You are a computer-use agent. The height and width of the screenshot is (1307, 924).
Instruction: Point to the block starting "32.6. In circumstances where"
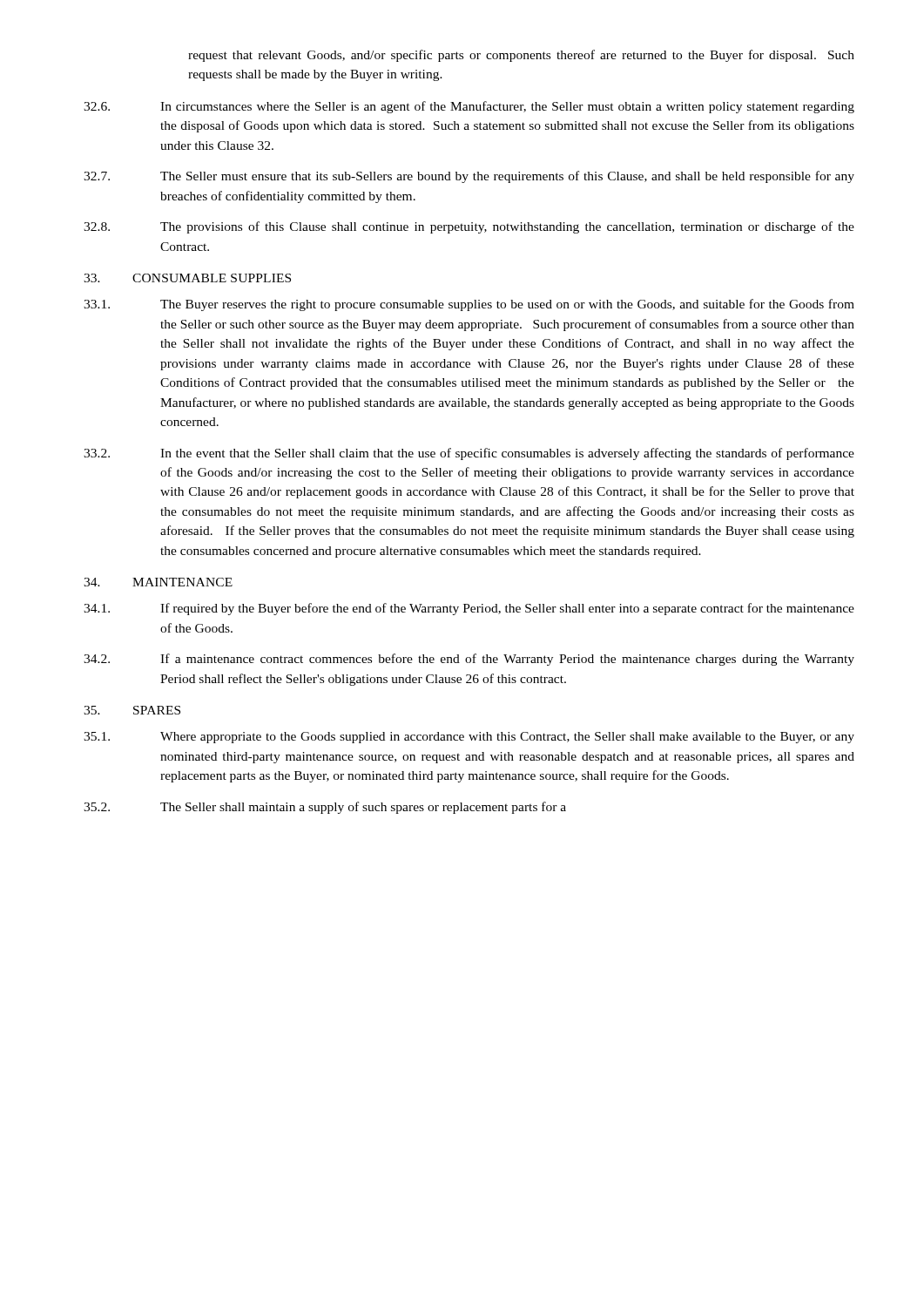469,126
